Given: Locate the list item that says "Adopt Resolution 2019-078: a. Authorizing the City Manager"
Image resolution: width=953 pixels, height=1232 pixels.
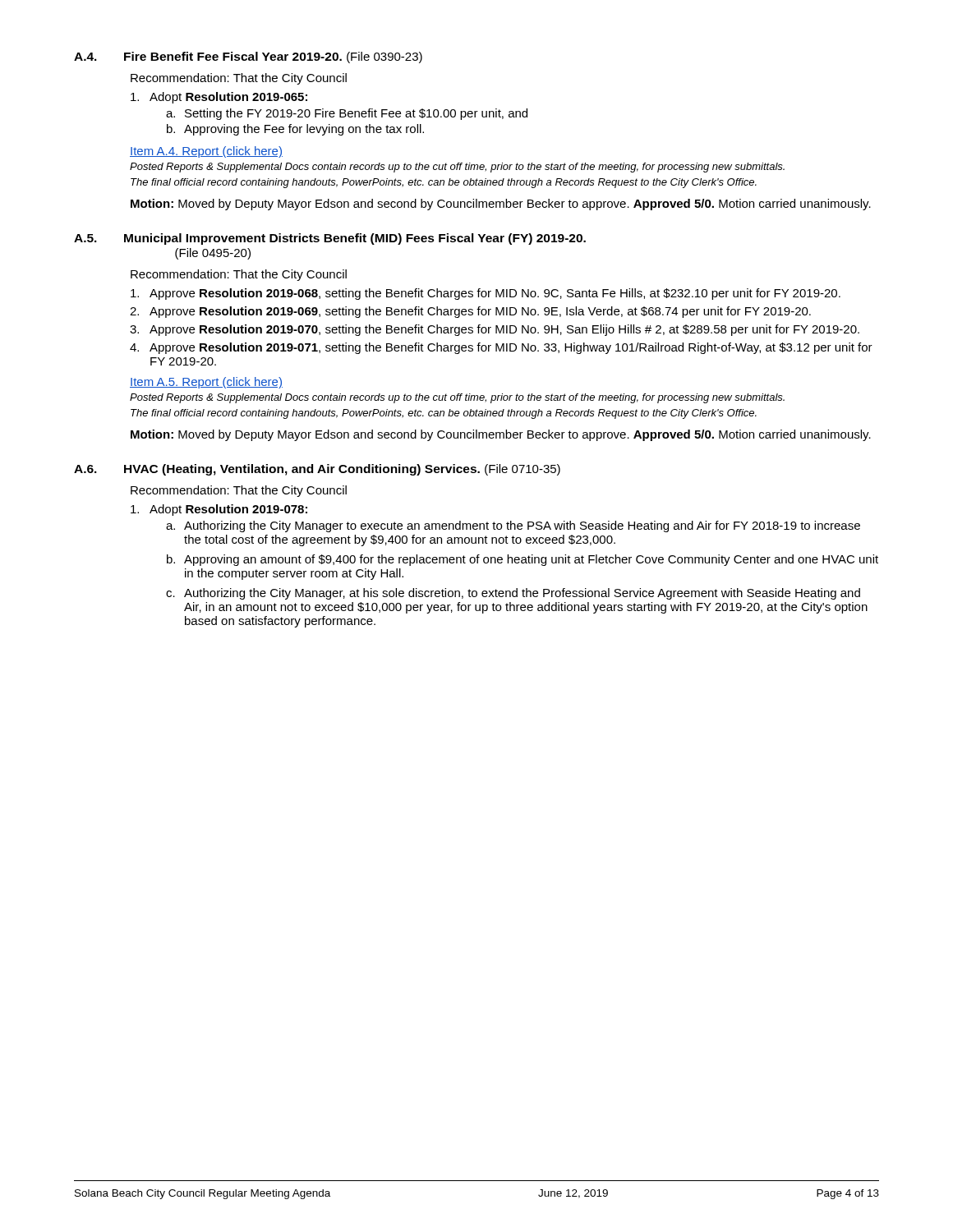Looking at the screenshot, I should [504, 567].
